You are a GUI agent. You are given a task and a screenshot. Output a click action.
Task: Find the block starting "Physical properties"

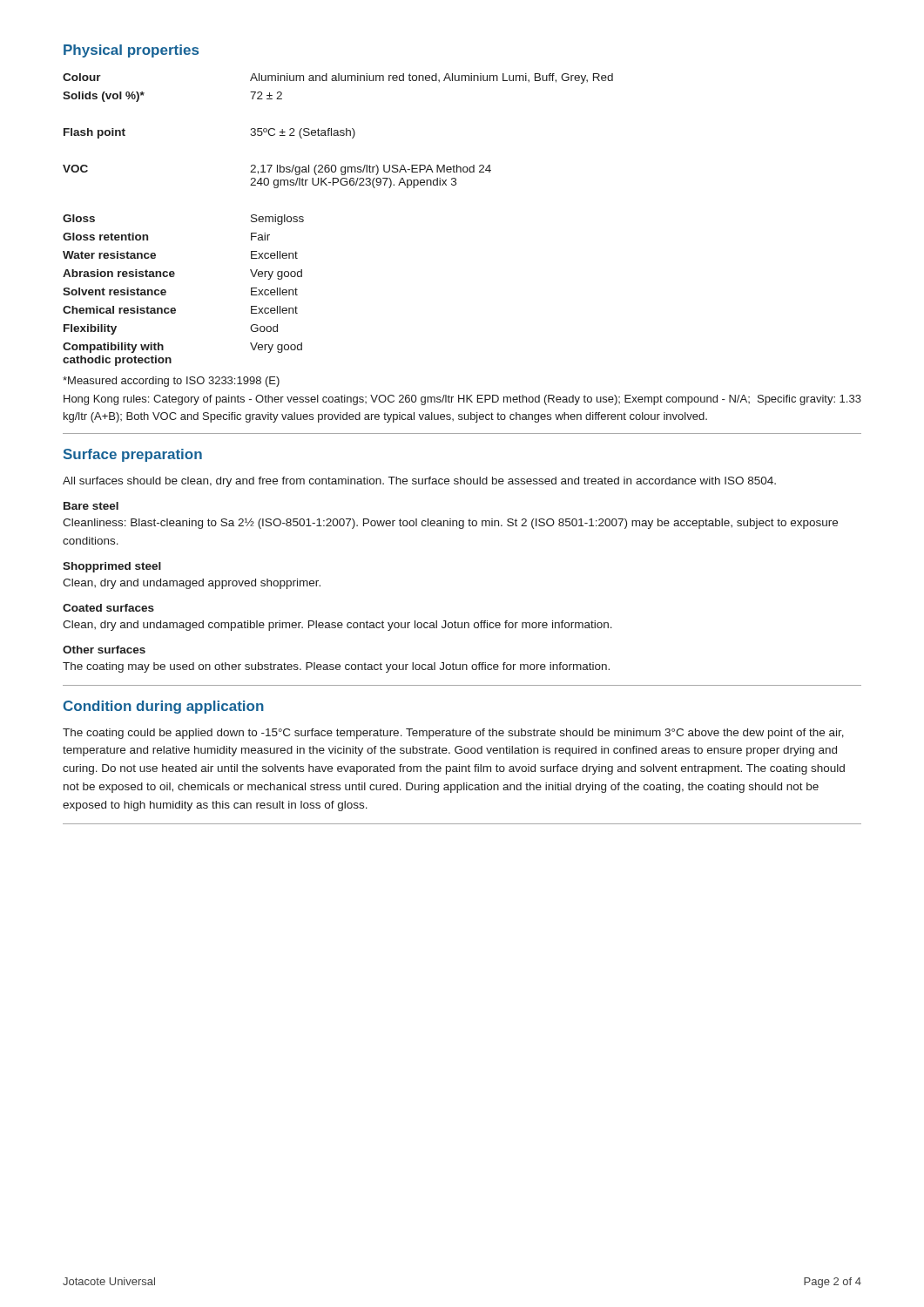(x=131, y=51)
